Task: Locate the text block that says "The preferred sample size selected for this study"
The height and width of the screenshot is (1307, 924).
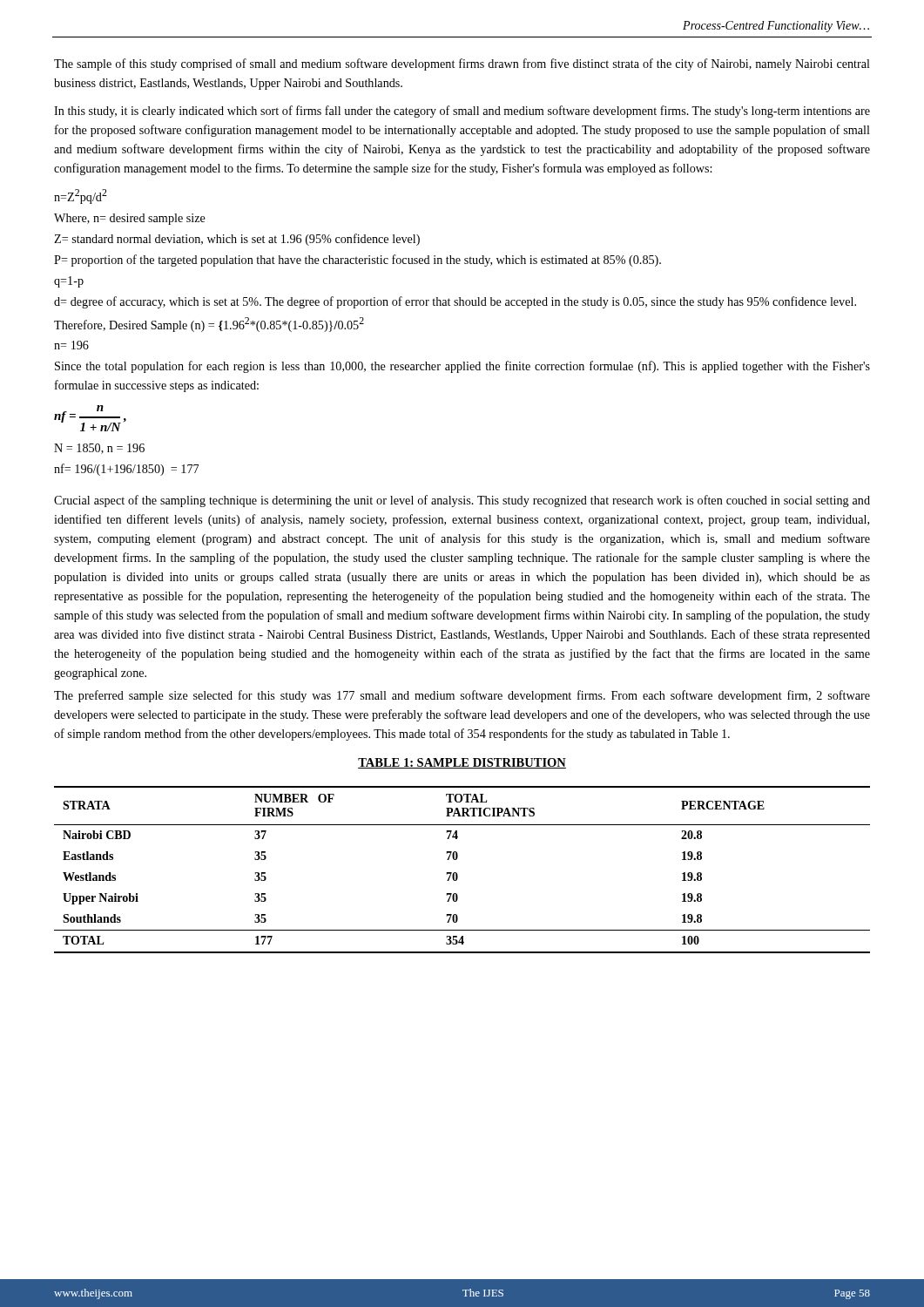Action: [x=462, y=715]
